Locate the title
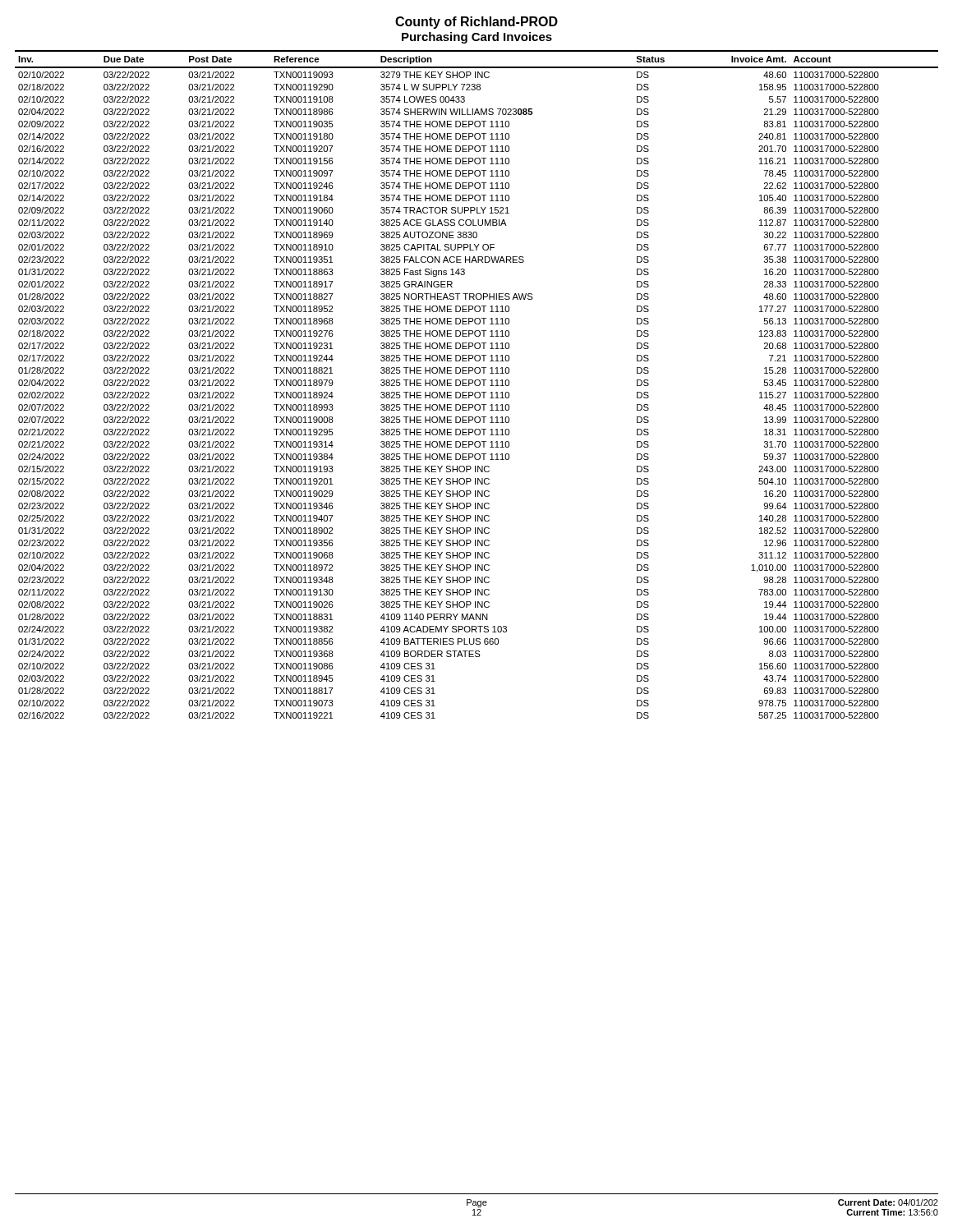 point(476,29)
